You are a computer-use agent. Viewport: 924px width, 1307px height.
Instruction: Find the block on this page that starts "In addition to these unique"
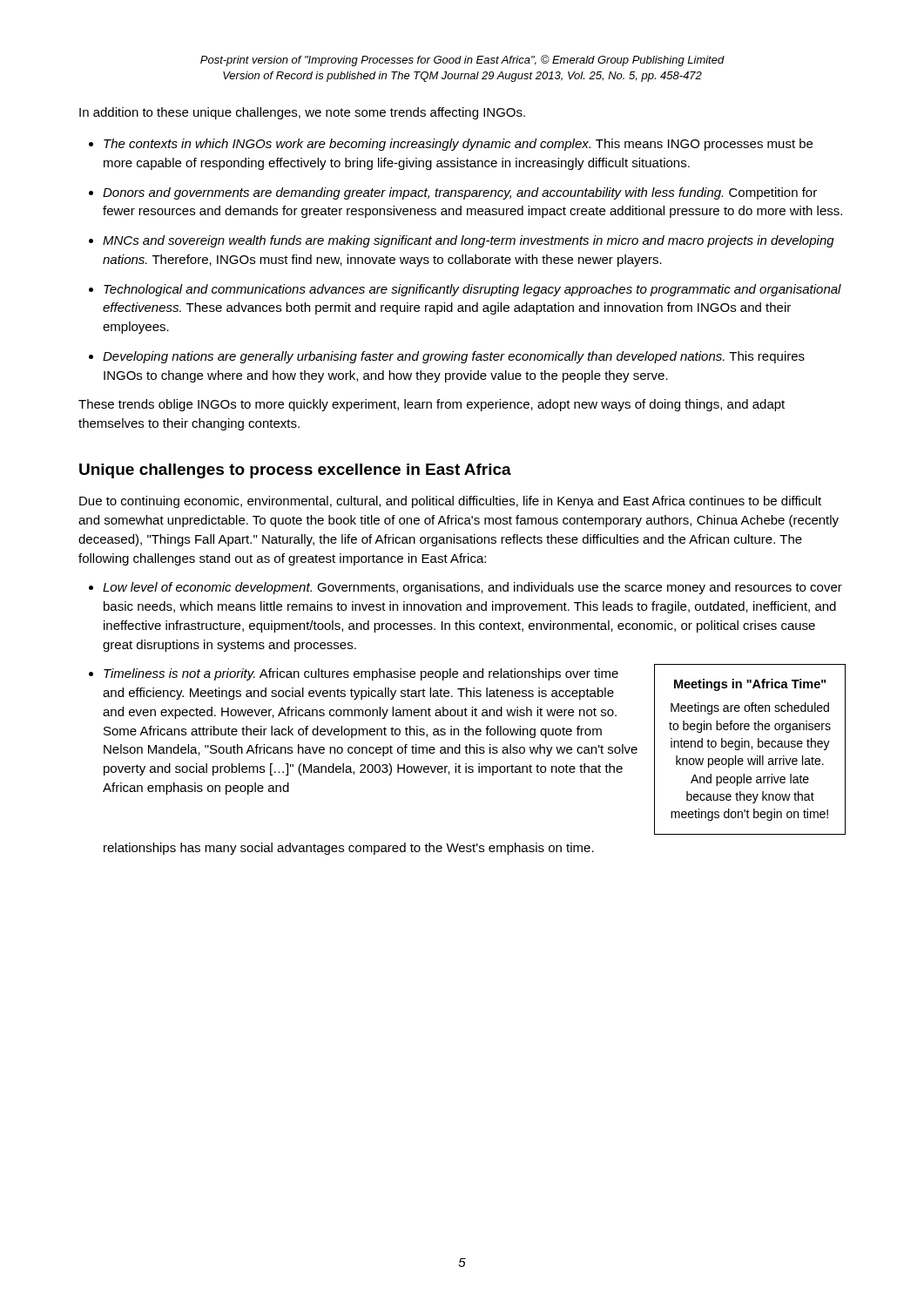tap(302, 112)
